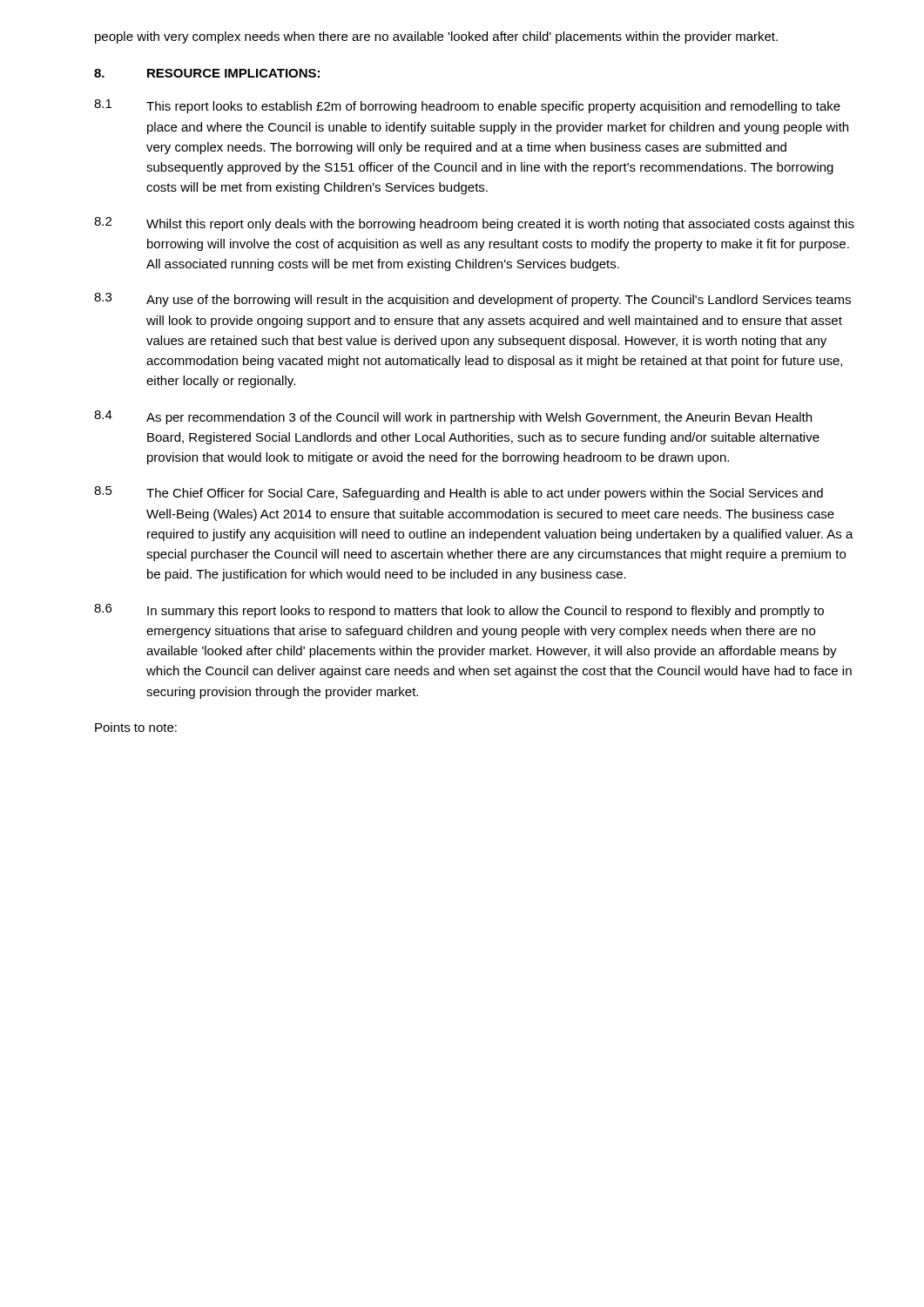Find the text block that says "1 This report looks"
The image size is (924, 1307).
pos(474,147)
